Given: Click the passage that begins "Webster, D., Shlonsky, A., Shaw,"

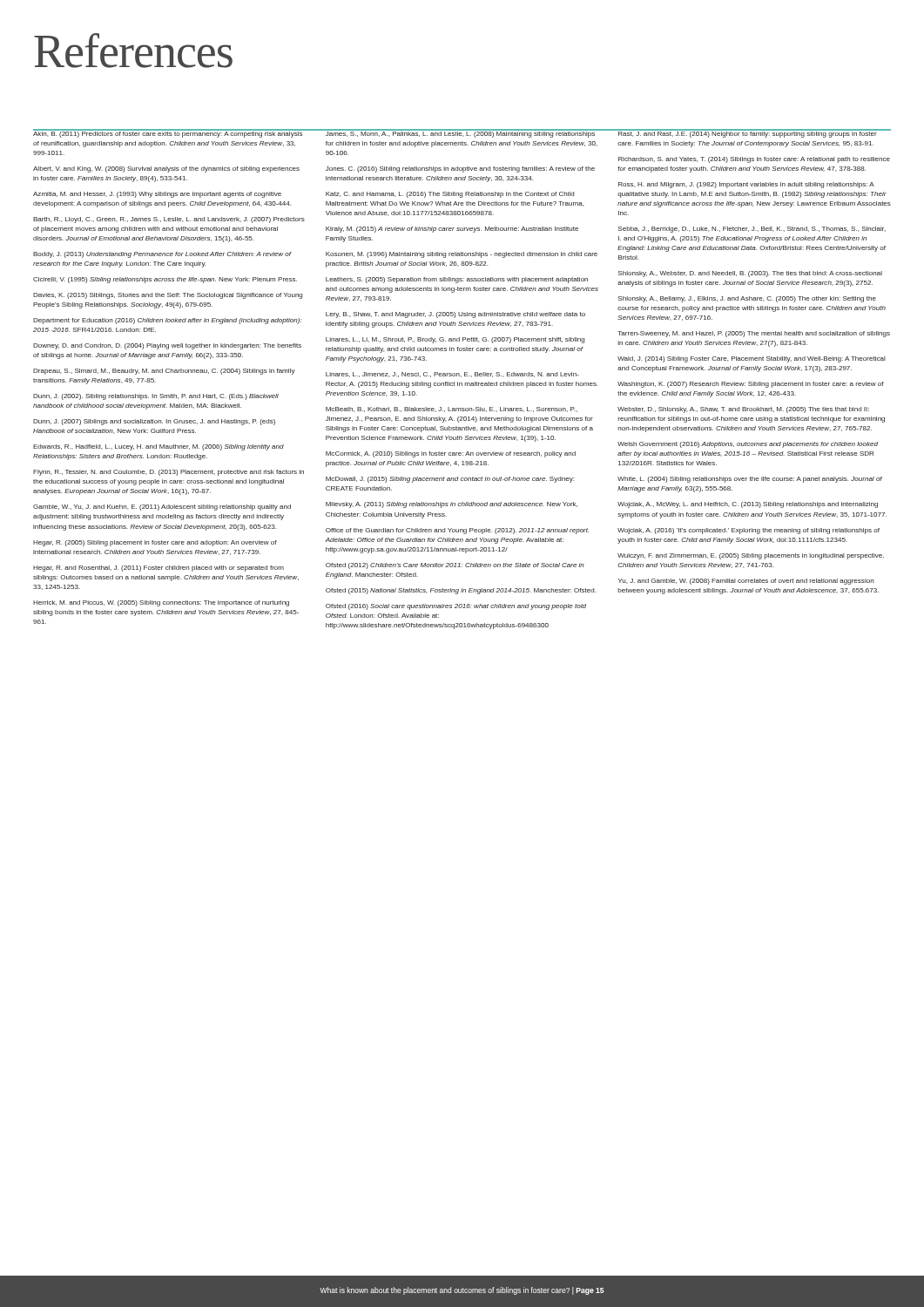Looking at the screenshot, I should pyautogui.click(x=752, y=419).
